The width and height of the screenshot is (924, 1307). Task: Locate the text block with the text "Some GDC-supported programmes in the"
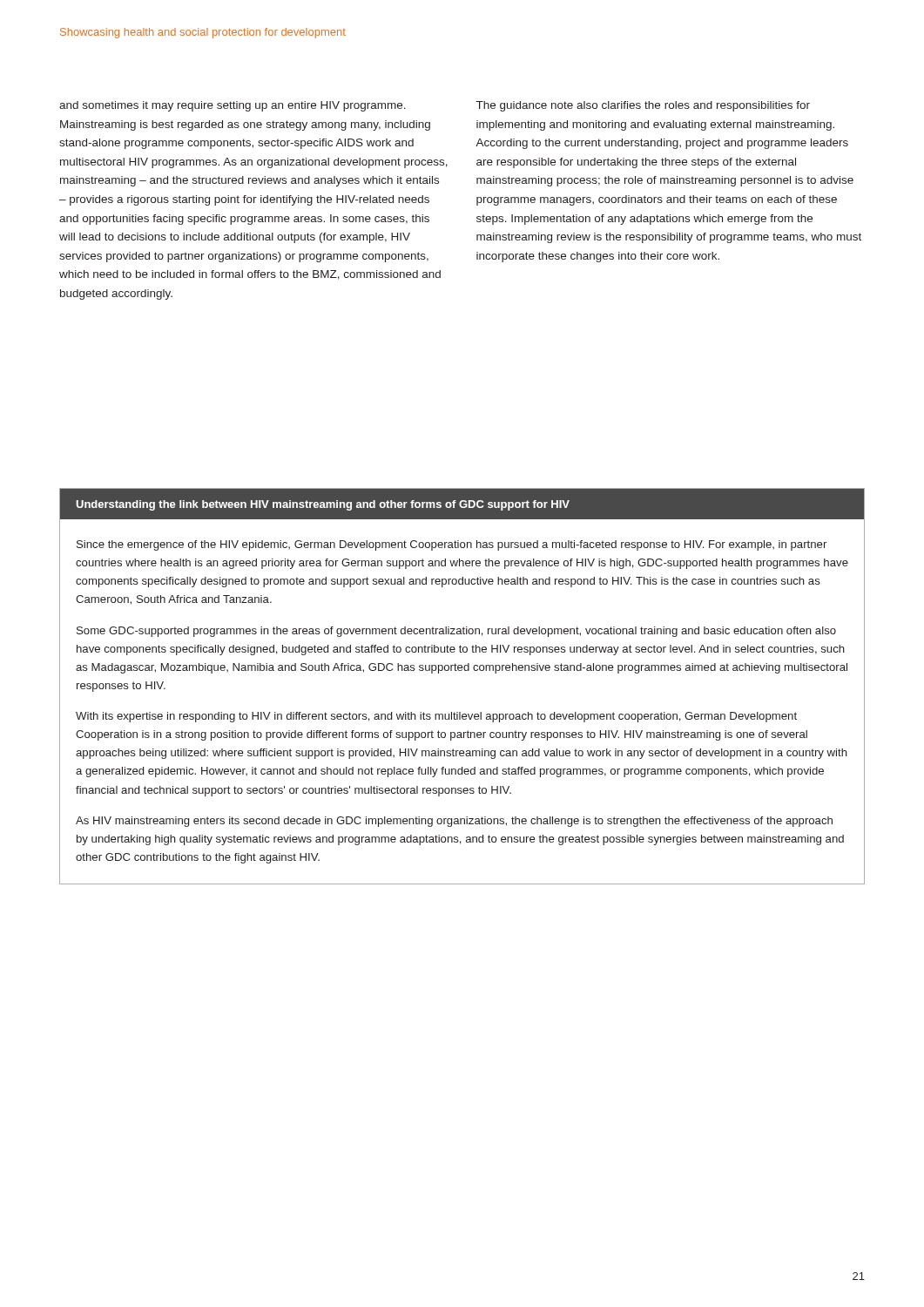pyautogui.click(x=462, y=658)
